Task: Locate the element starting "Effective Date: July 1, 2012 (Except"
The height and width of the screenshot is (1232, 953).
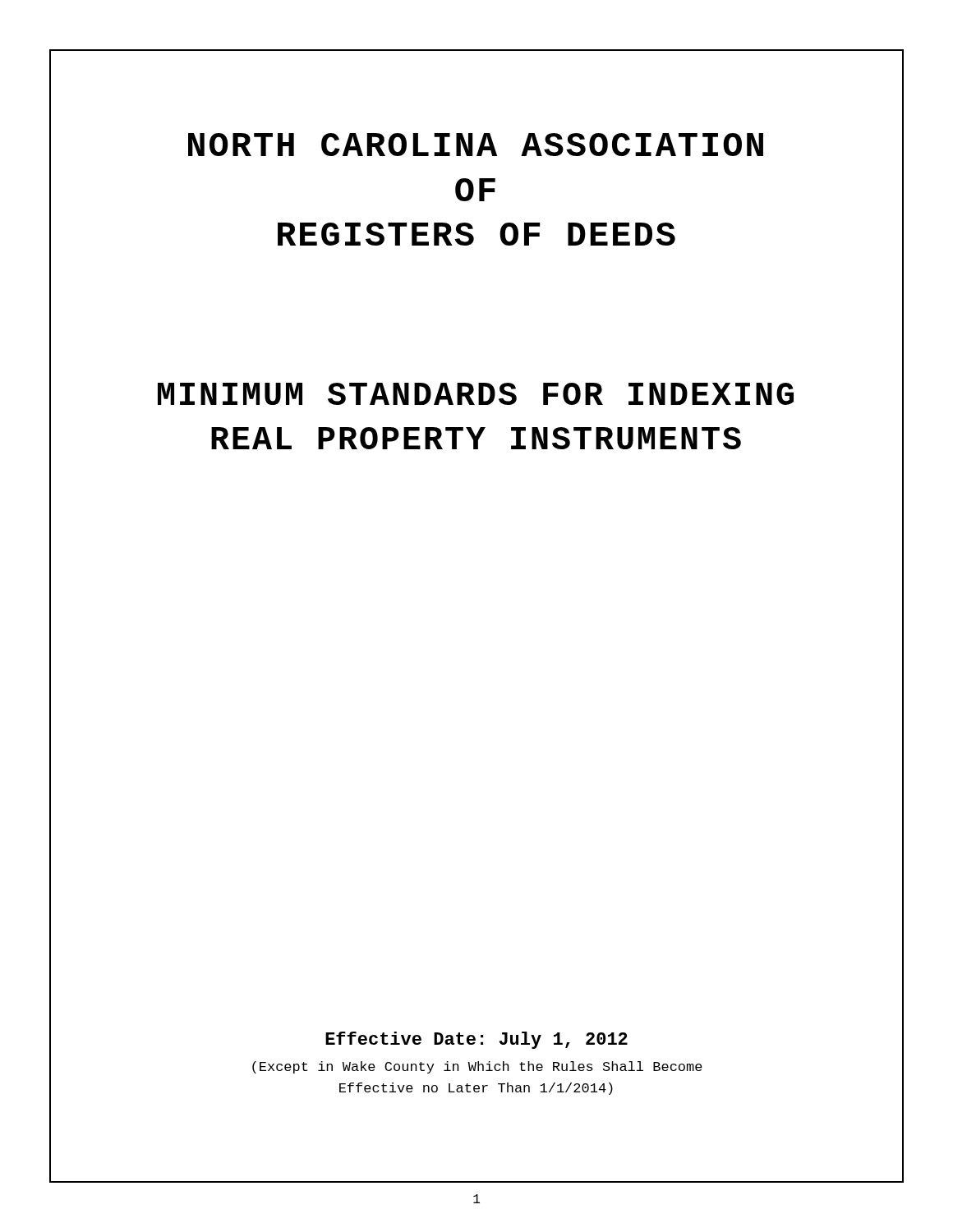Action: tap(476, 1064)
